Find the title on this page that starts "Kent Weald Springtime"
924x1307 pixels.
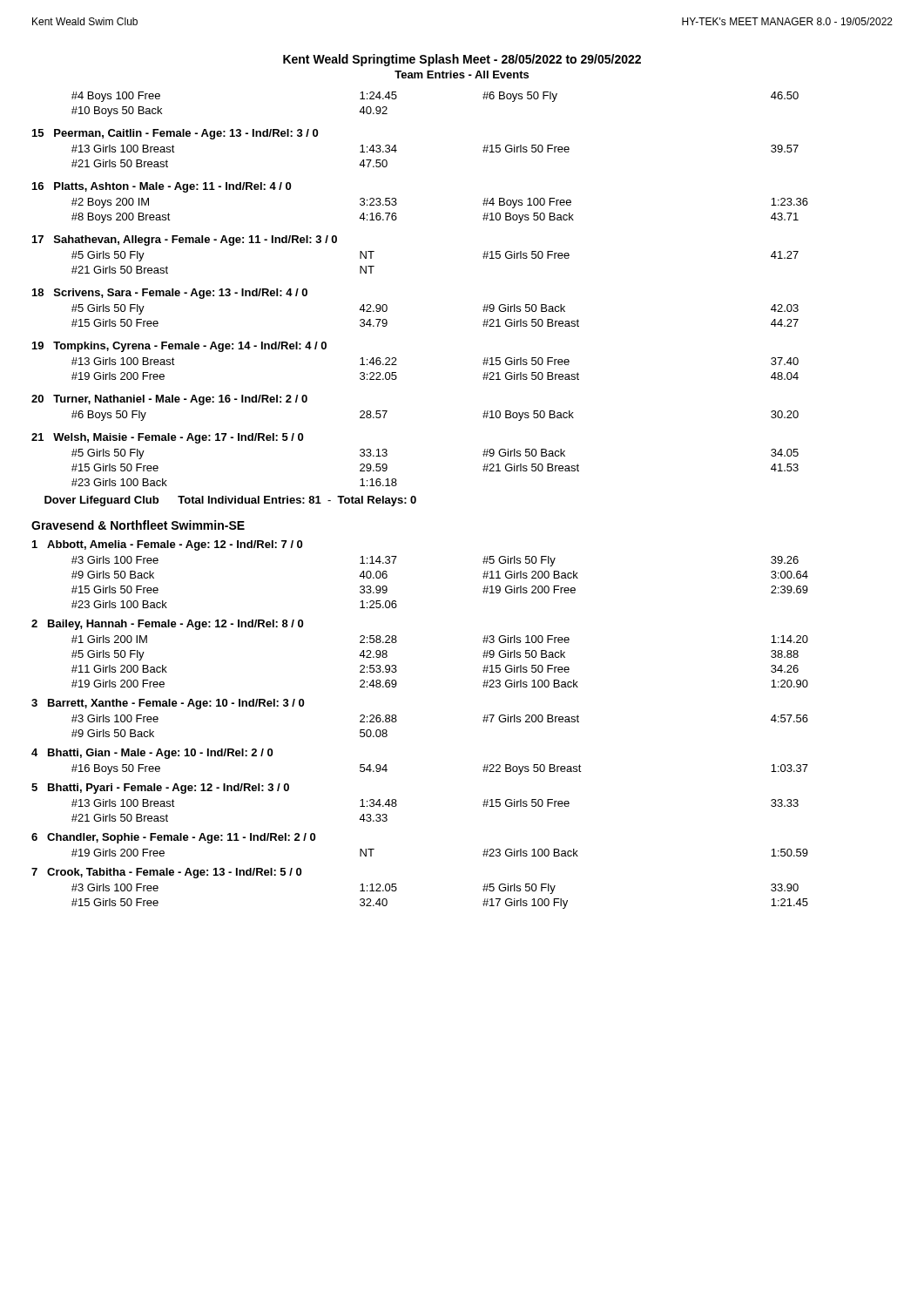(462, 59)
